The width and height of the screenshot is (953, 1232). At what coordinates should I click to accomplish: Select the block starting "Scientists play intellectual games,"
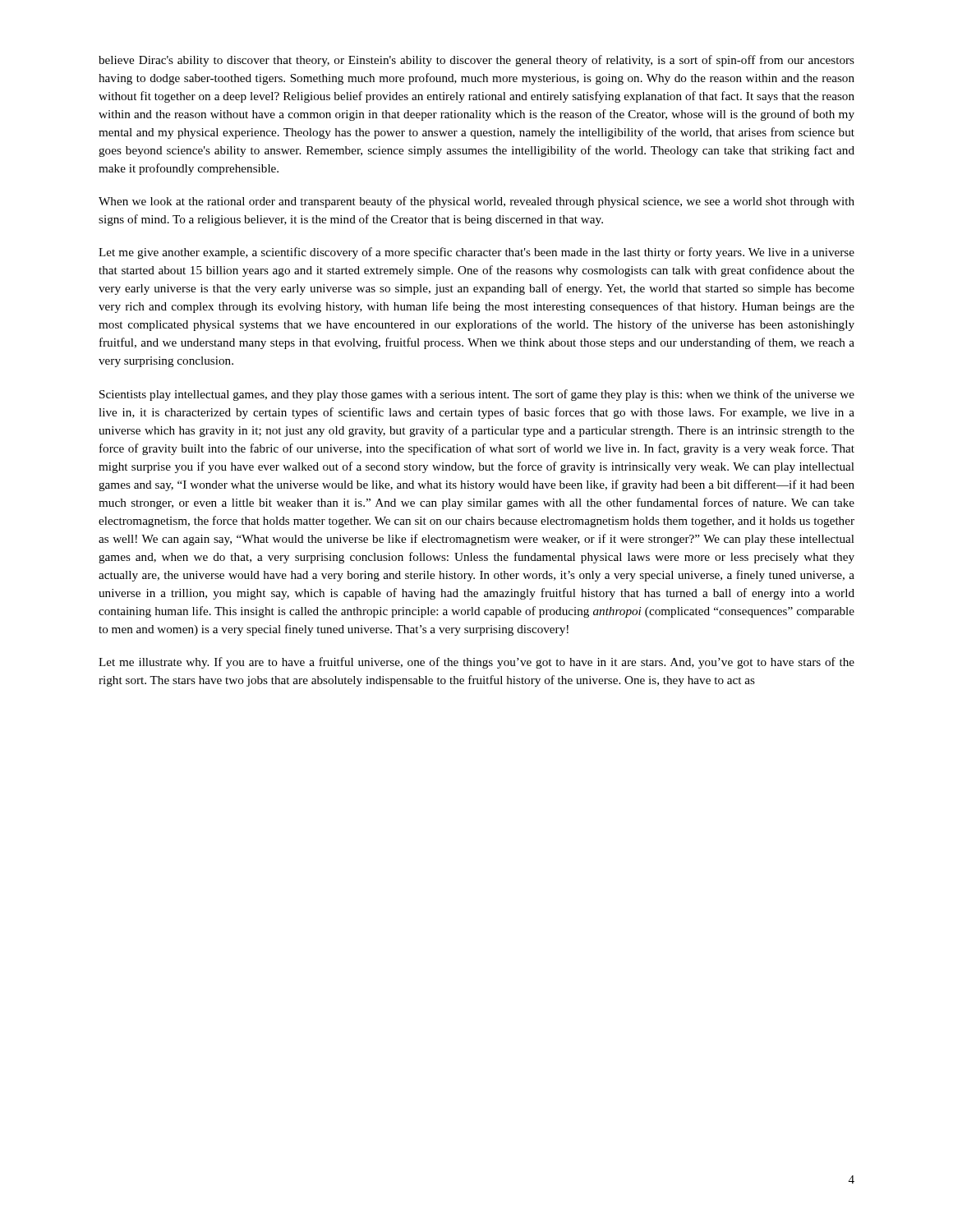476,511
